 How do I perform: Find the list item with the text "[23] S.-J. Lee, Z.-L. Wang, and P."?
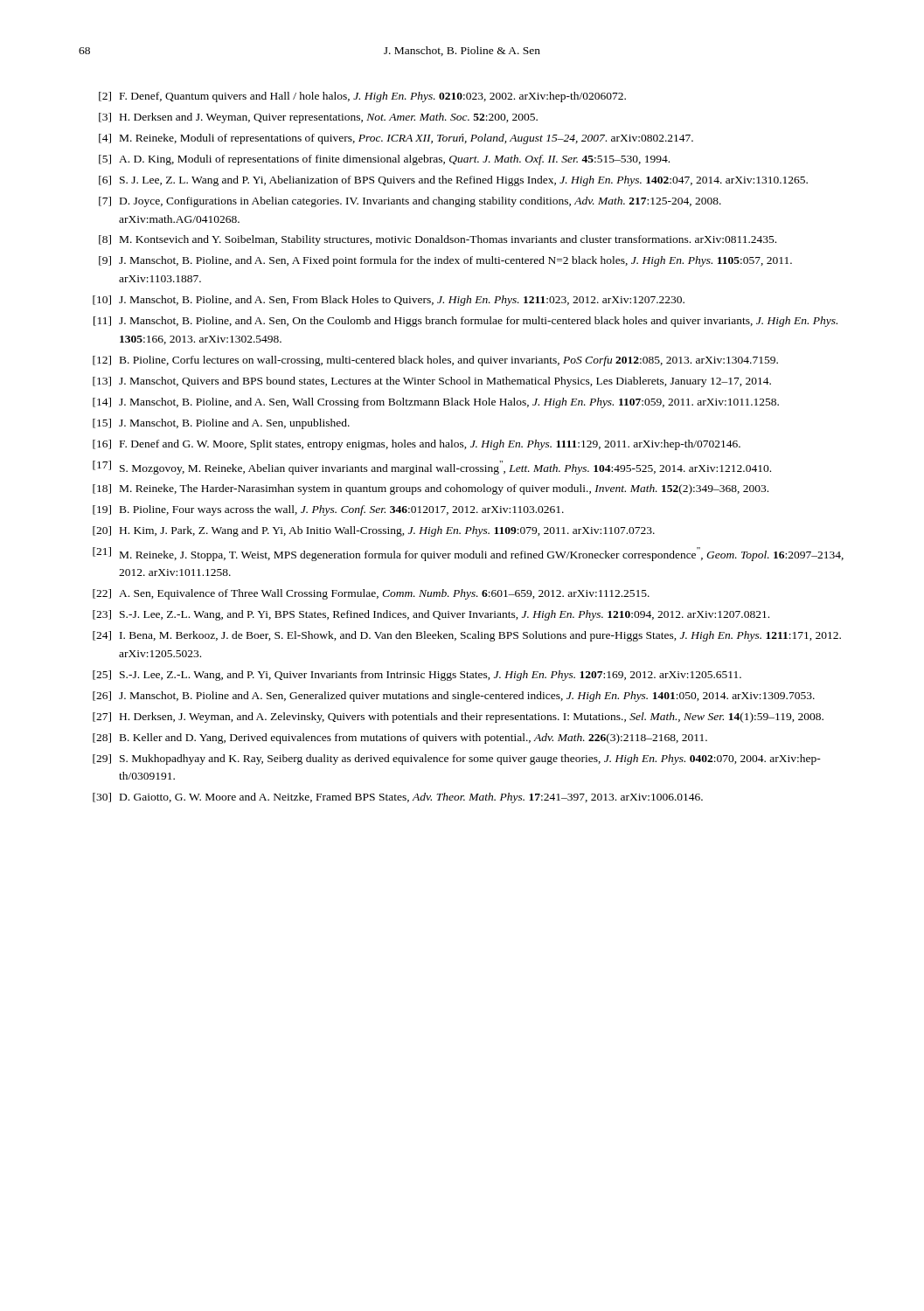pyautogui.click(x=462, y=615)
